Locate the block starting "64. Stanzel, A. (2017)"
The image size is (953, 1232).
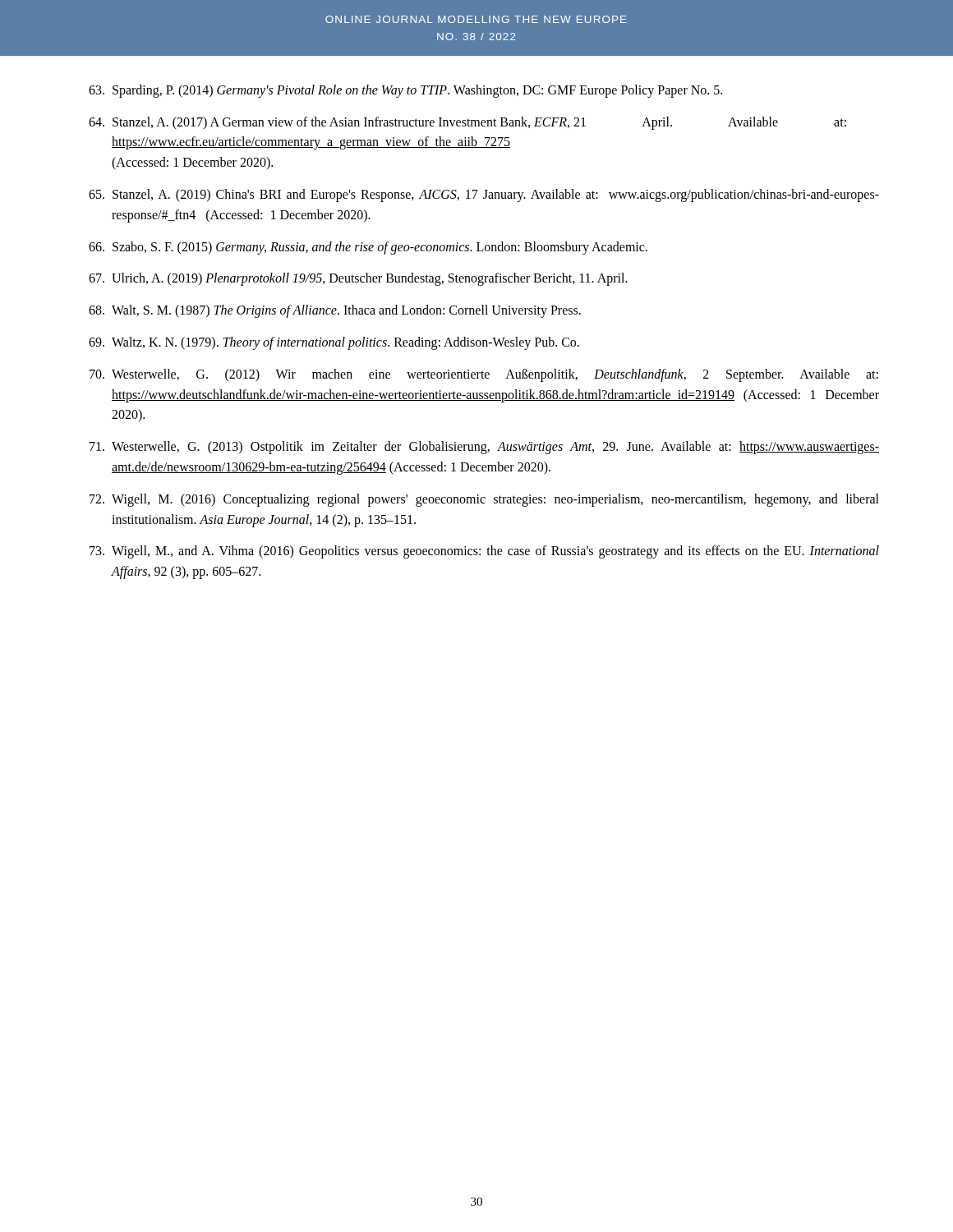click(476, 143)
